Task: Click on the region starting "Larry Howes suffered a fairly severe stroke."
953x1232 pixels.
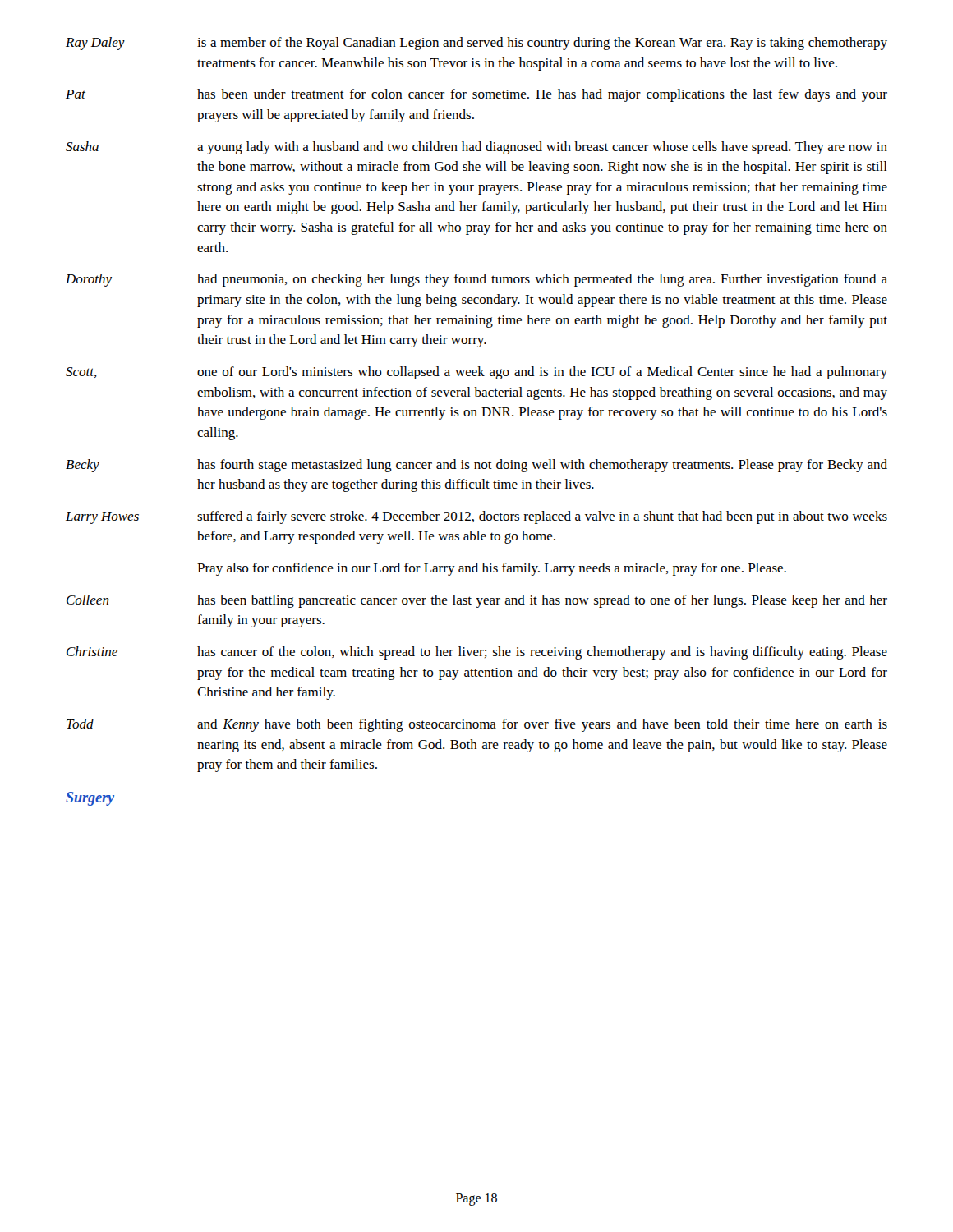Action: coord(476,527)
